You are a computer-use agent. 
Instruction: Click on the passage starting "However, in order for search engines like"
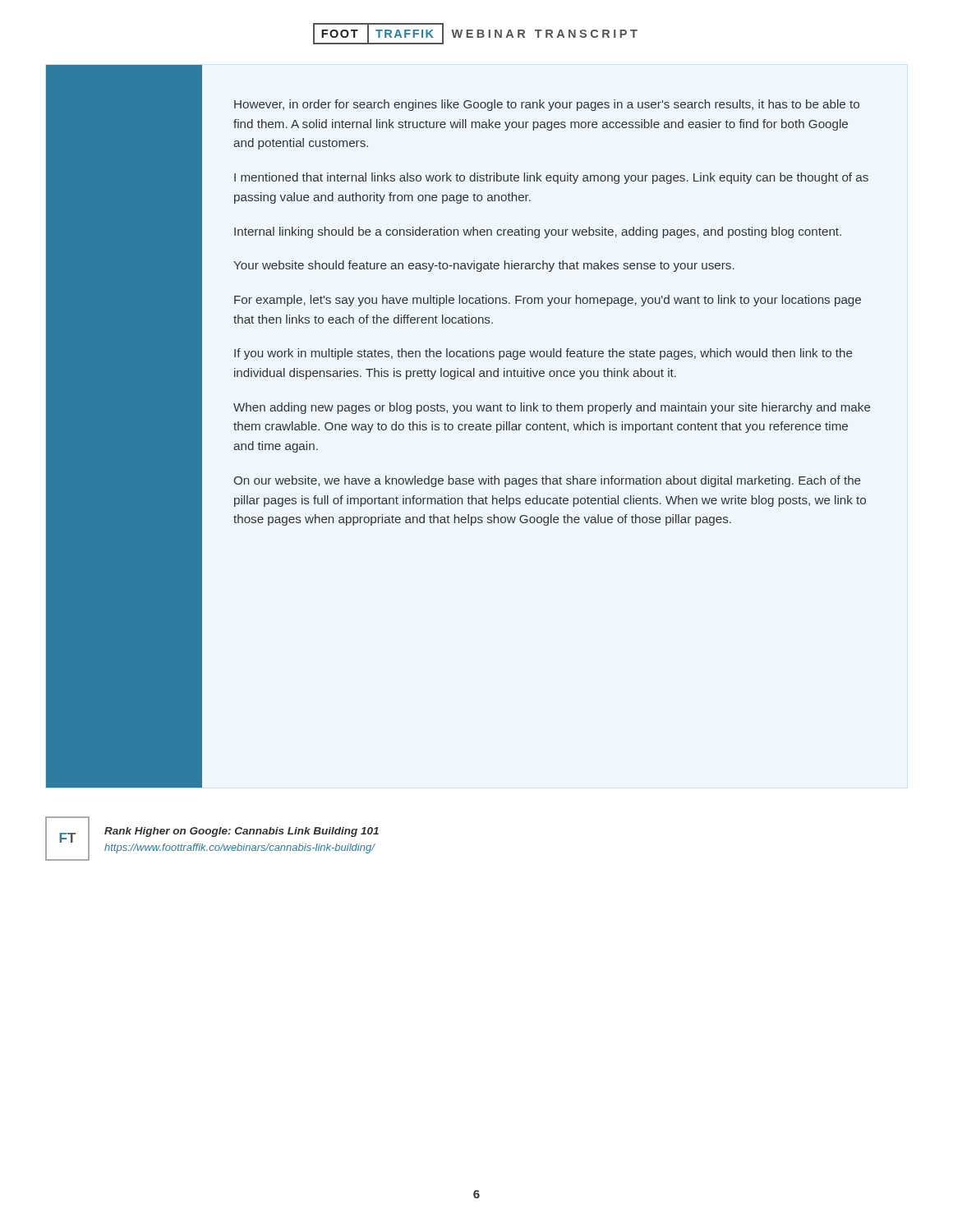pyautogui.click(x=552, y=312)
